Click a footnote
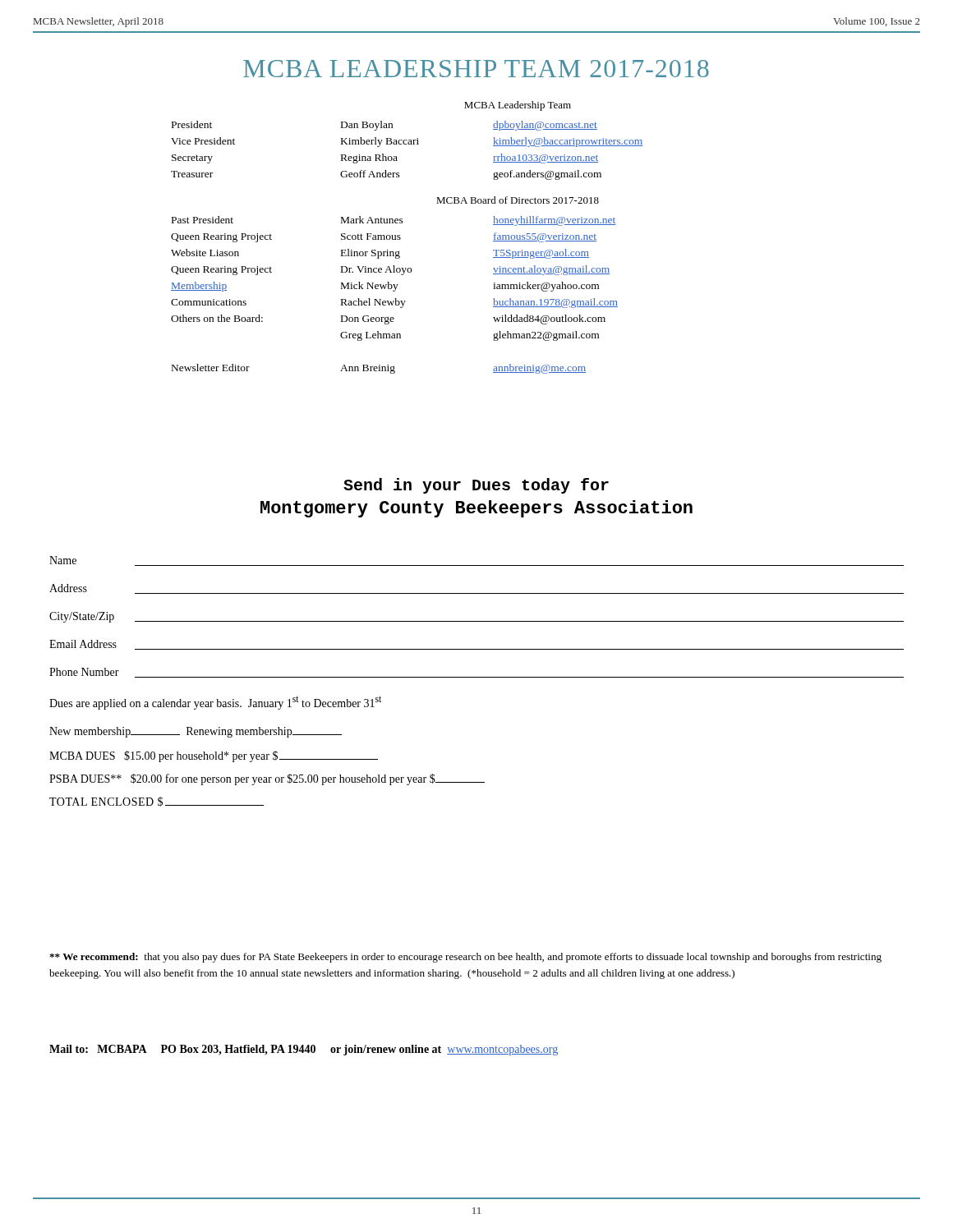 coord(476,965)
